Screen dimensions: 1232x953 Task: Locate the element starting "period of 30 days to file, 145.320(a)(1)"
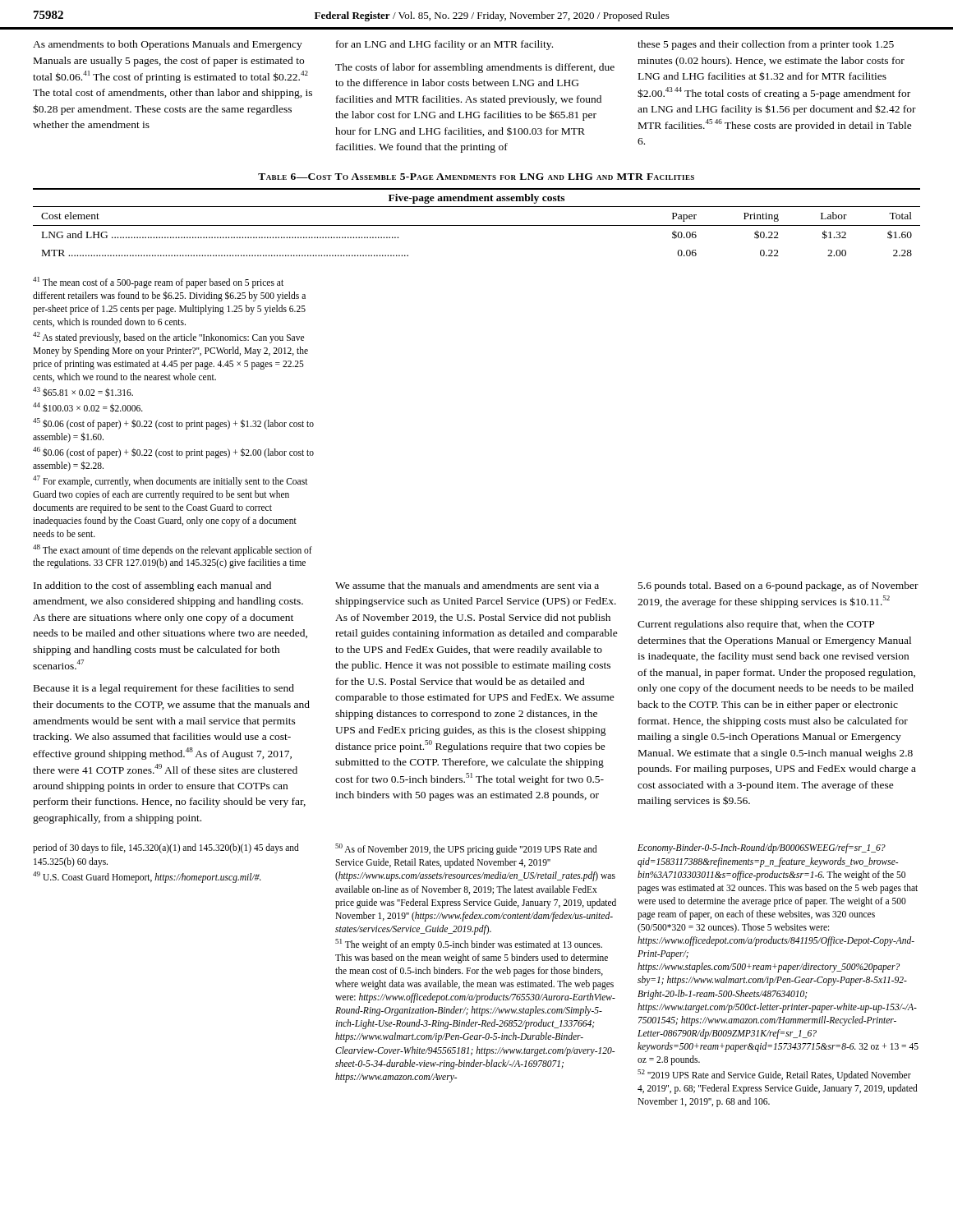pyautogui.click(x=174, y=862)
